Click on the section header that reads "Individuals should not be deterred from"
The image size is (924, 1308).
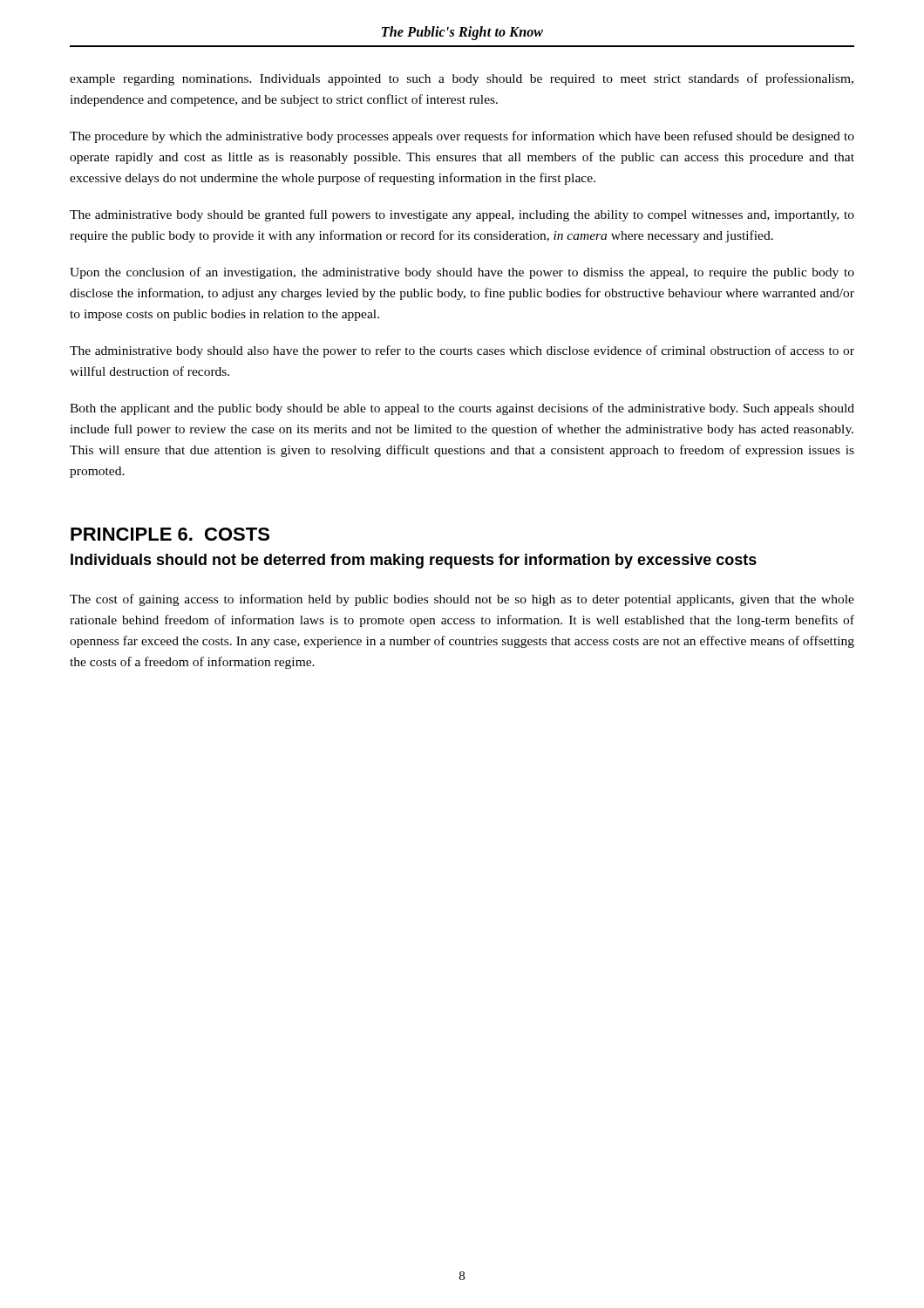coord(413,560)
